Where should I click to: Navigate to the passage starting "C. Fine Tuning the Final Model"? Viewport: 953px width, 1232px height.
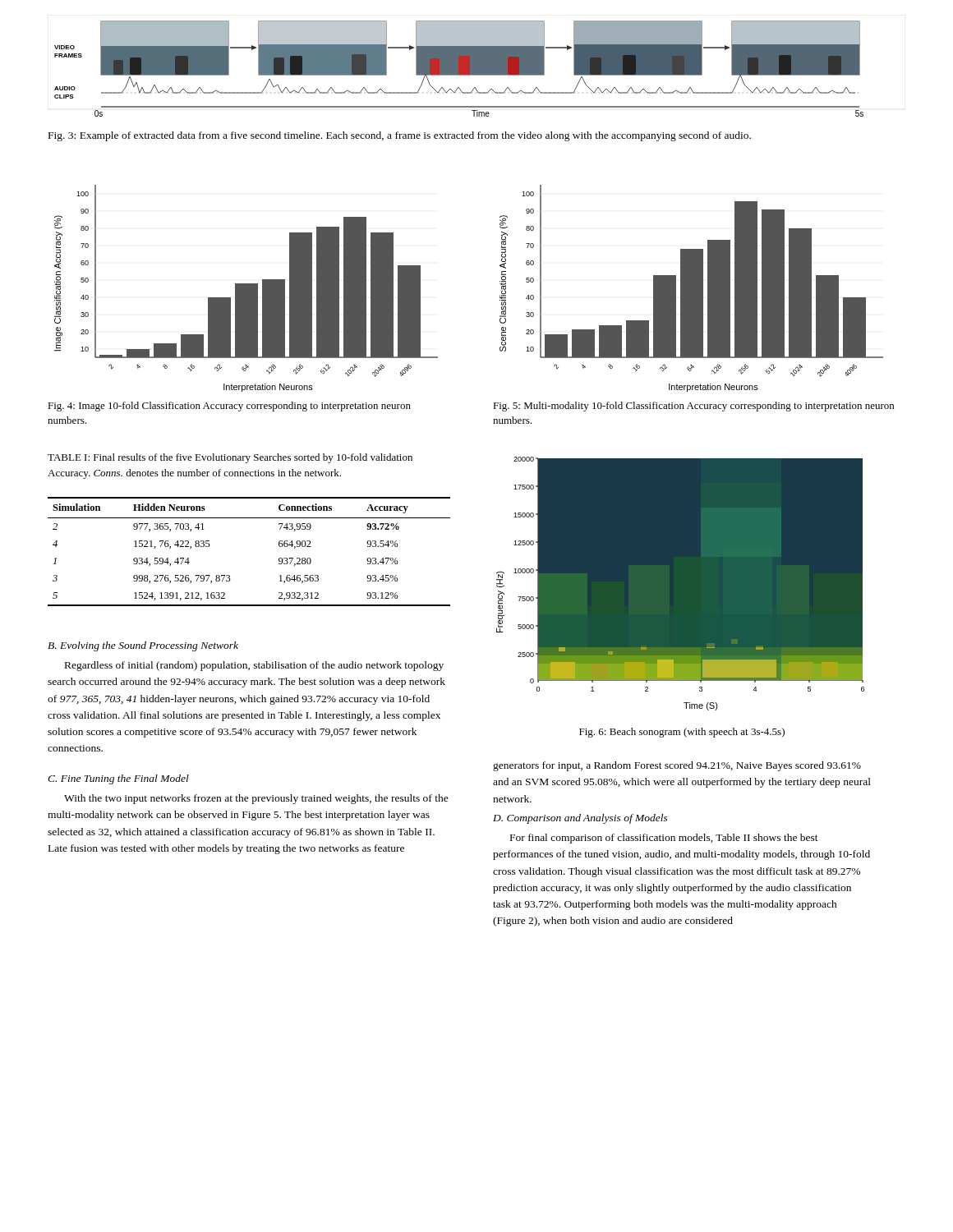[x=118, y=778]
